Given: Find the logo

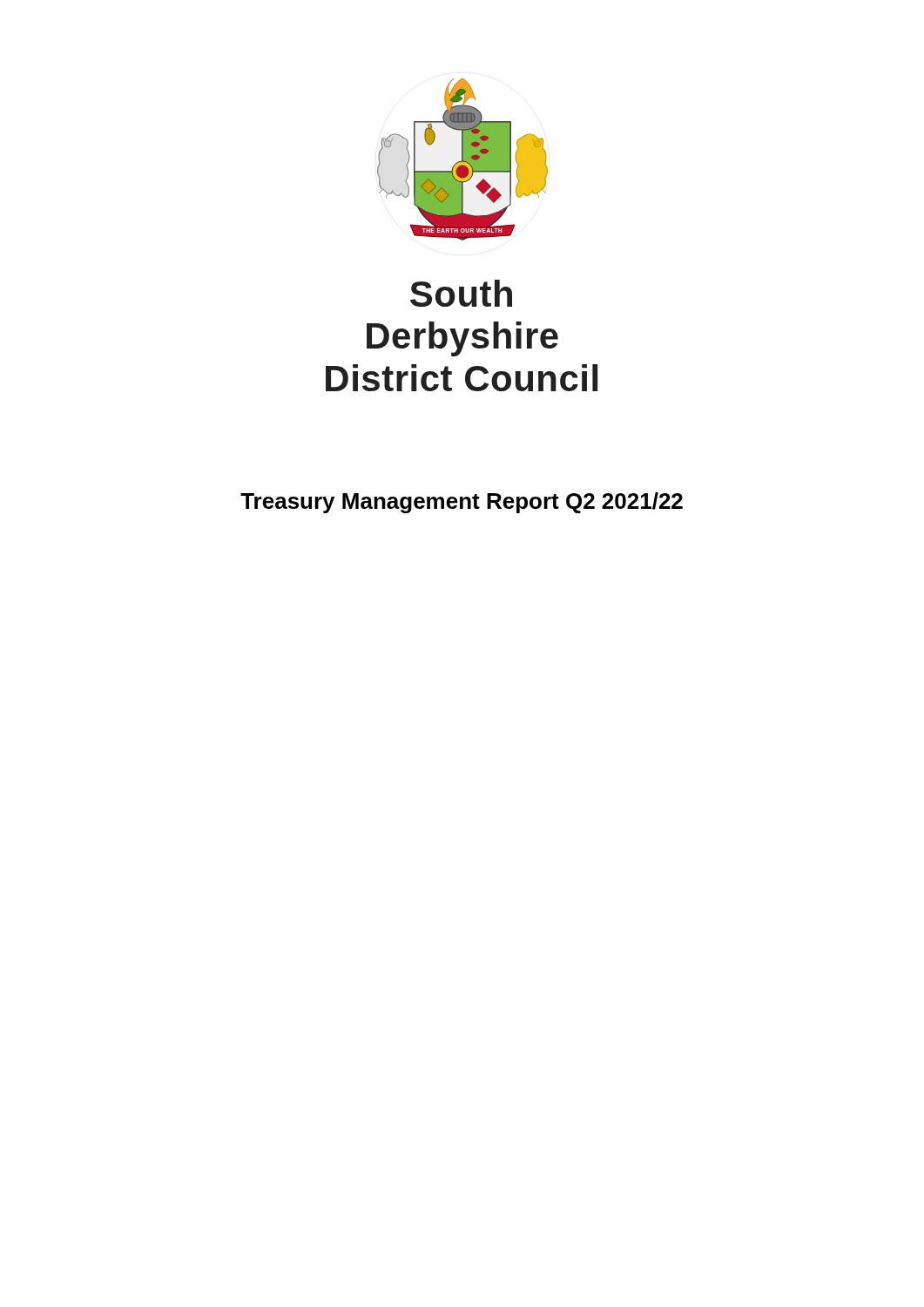Looking at the screenshot, I should click(462, 167).
